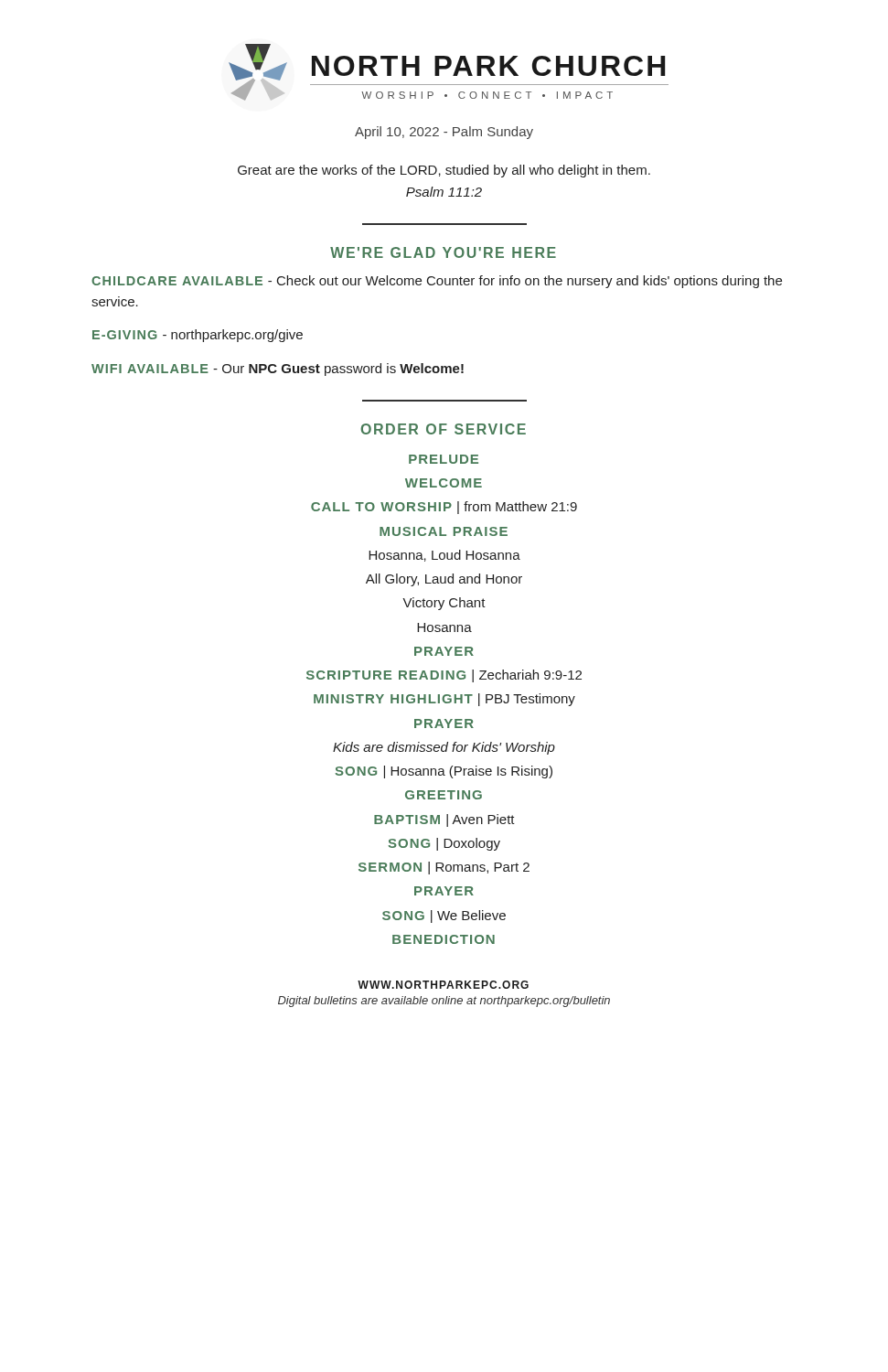The image size is (888, 1372).
Task: Select the block starting "SCRIPTURE READING | Zechariah 9:9-12"
Action: (444, 675)
